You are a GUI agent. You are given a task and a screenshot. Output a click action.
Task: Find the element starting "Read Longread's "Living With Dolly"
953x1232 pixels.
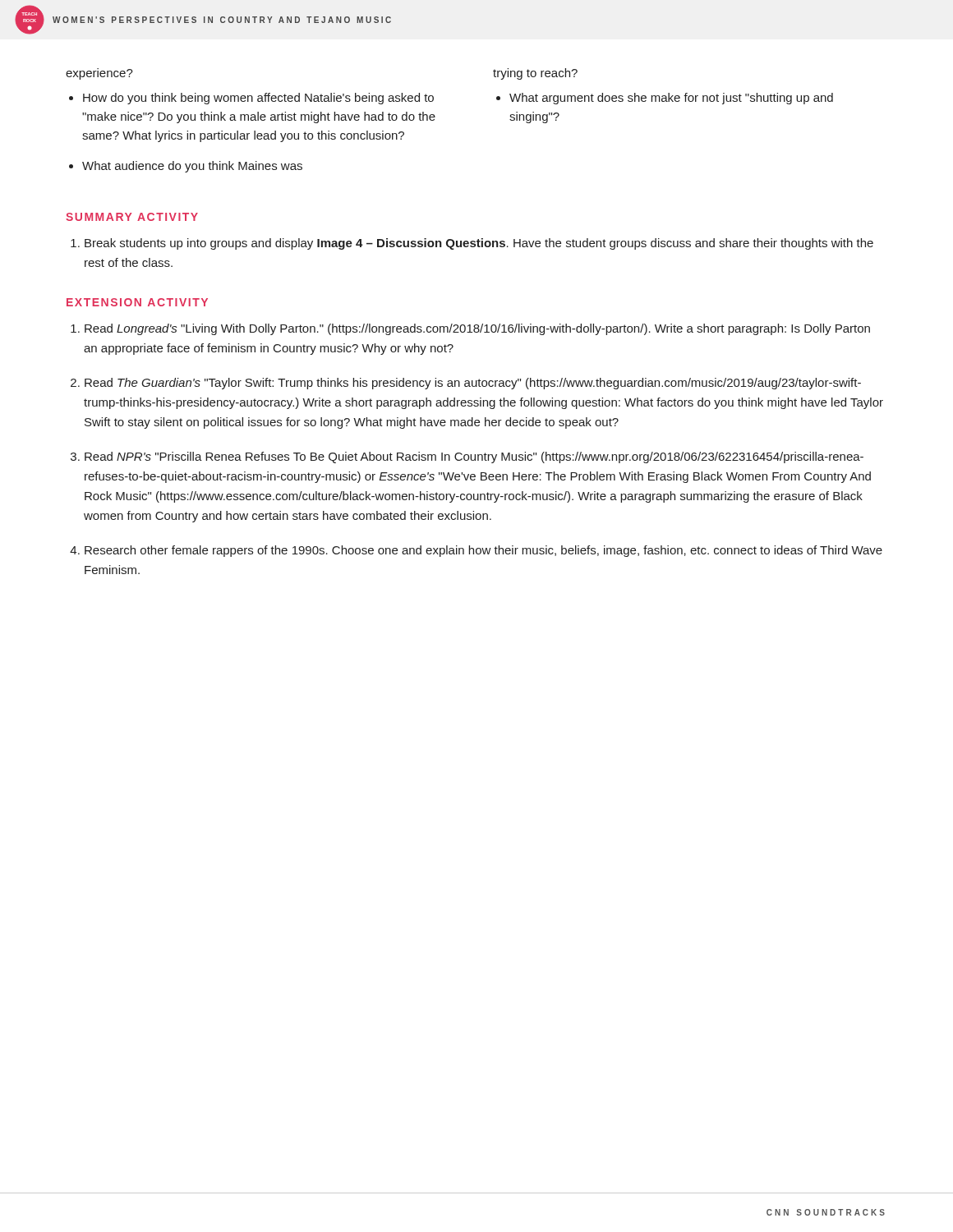477,338
